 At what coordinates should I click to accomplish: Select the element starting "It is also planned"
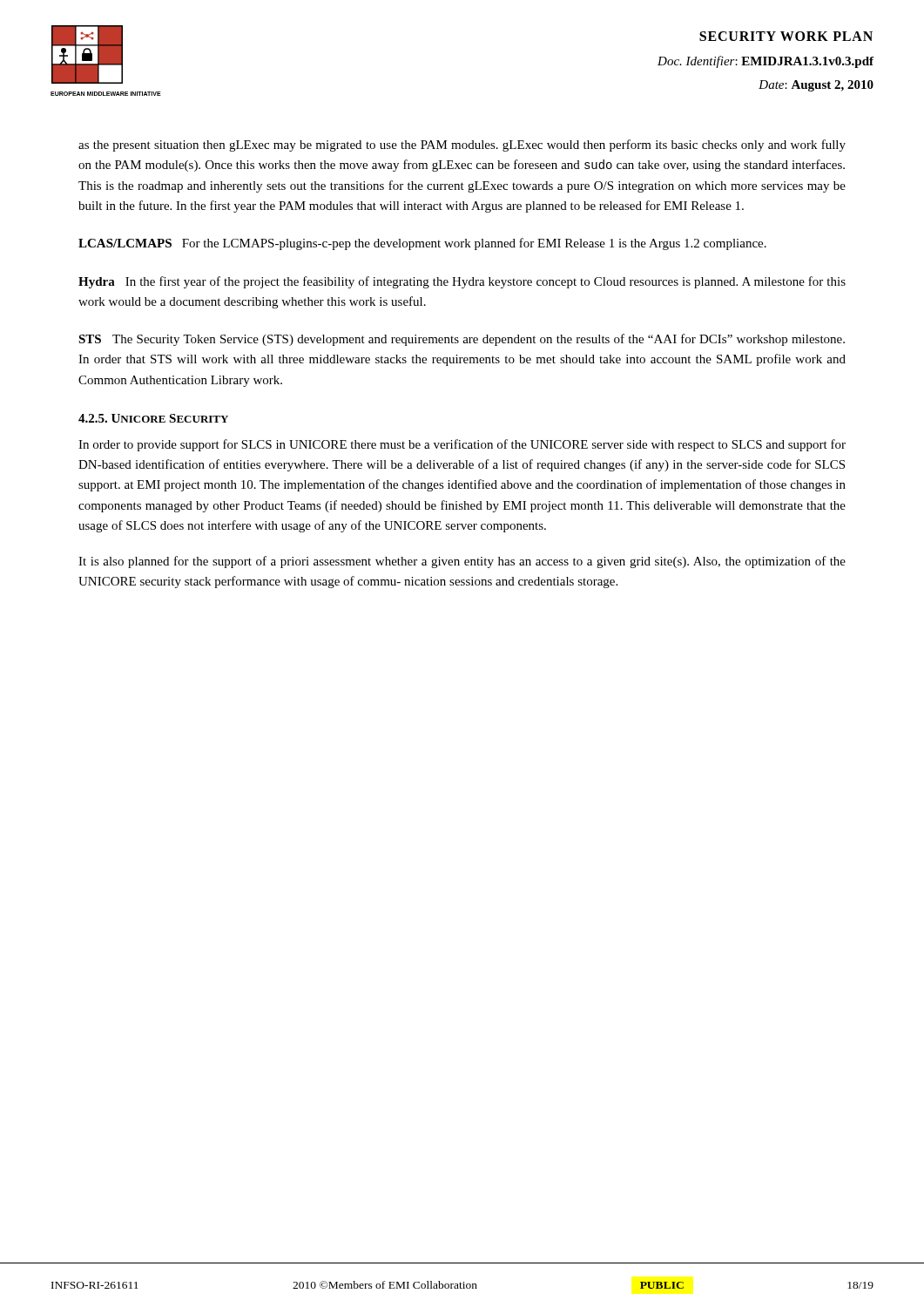tap(462, 571)
